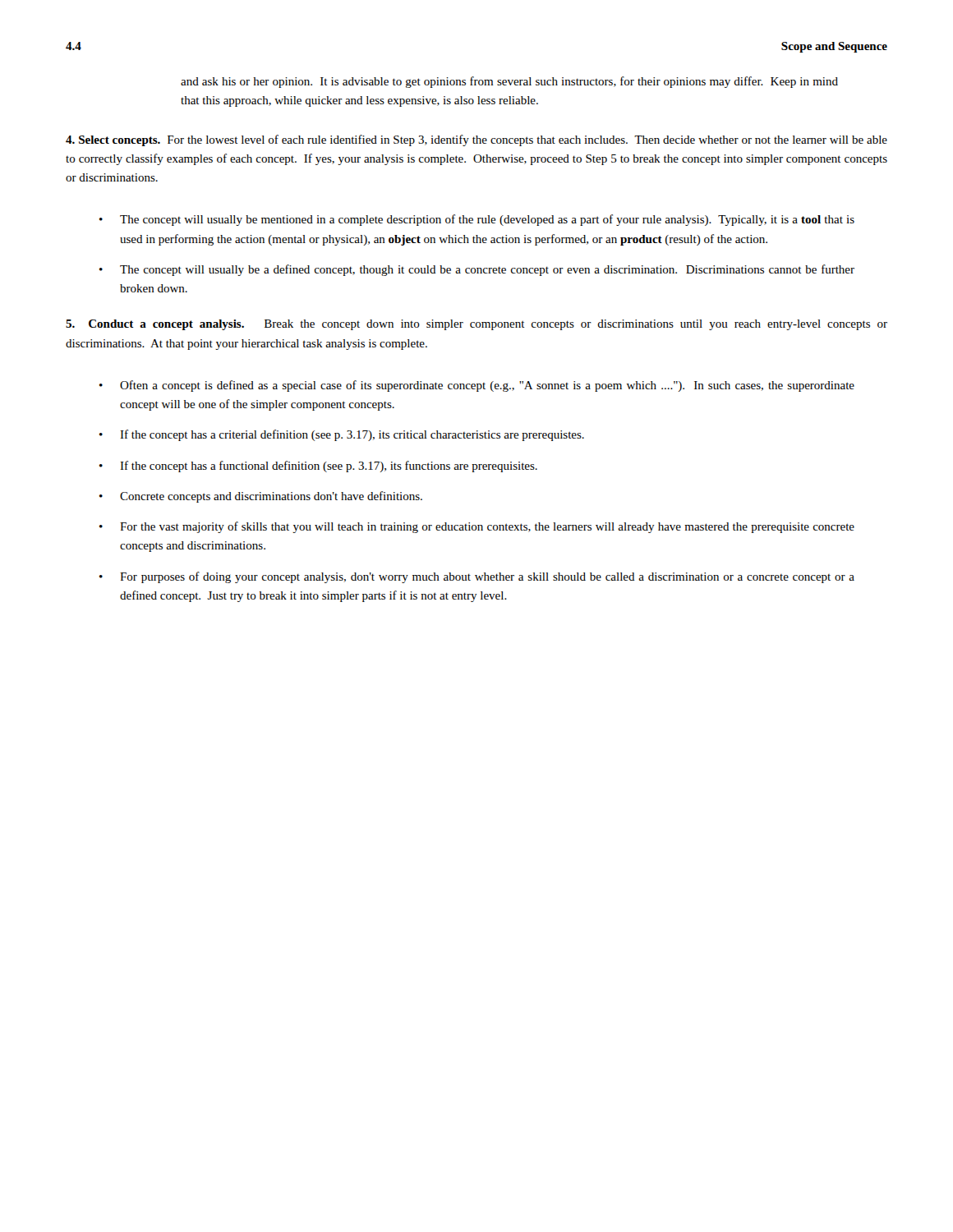
Task: Where is the passage that starts "• For the vast majority of"?
Action: click(476, 537)
